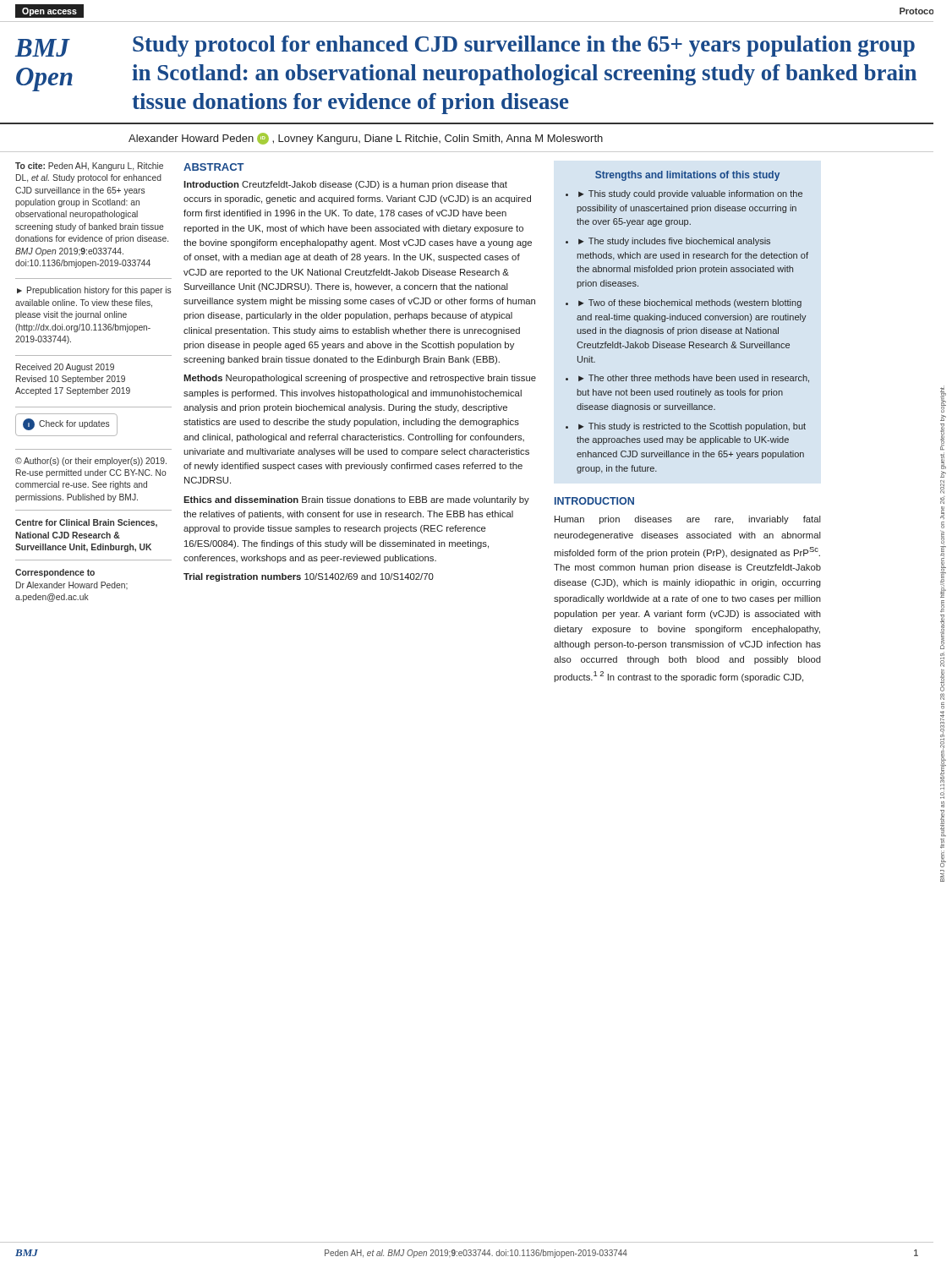Point to the title beginning "BMJ Open Study protocol for enhanced CJD"
This screenshot has height=1268, width=952.
pyautogui.click(x=476, y=73)
